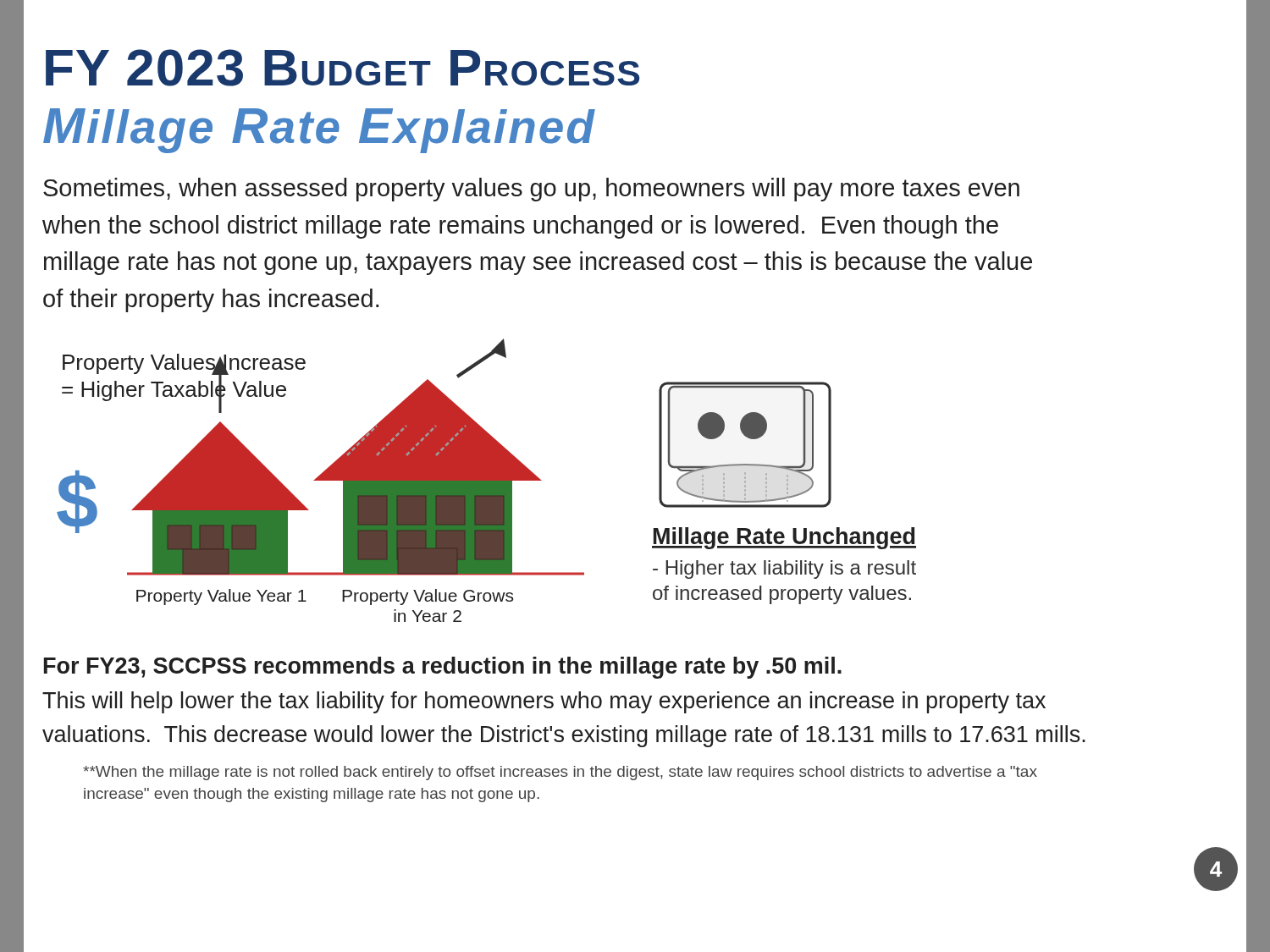This screenshot has height=952, width=1270.
Task: Locate the text block containing "Sometimes, when assessed property values go up,"
Action: coord(538,243)
